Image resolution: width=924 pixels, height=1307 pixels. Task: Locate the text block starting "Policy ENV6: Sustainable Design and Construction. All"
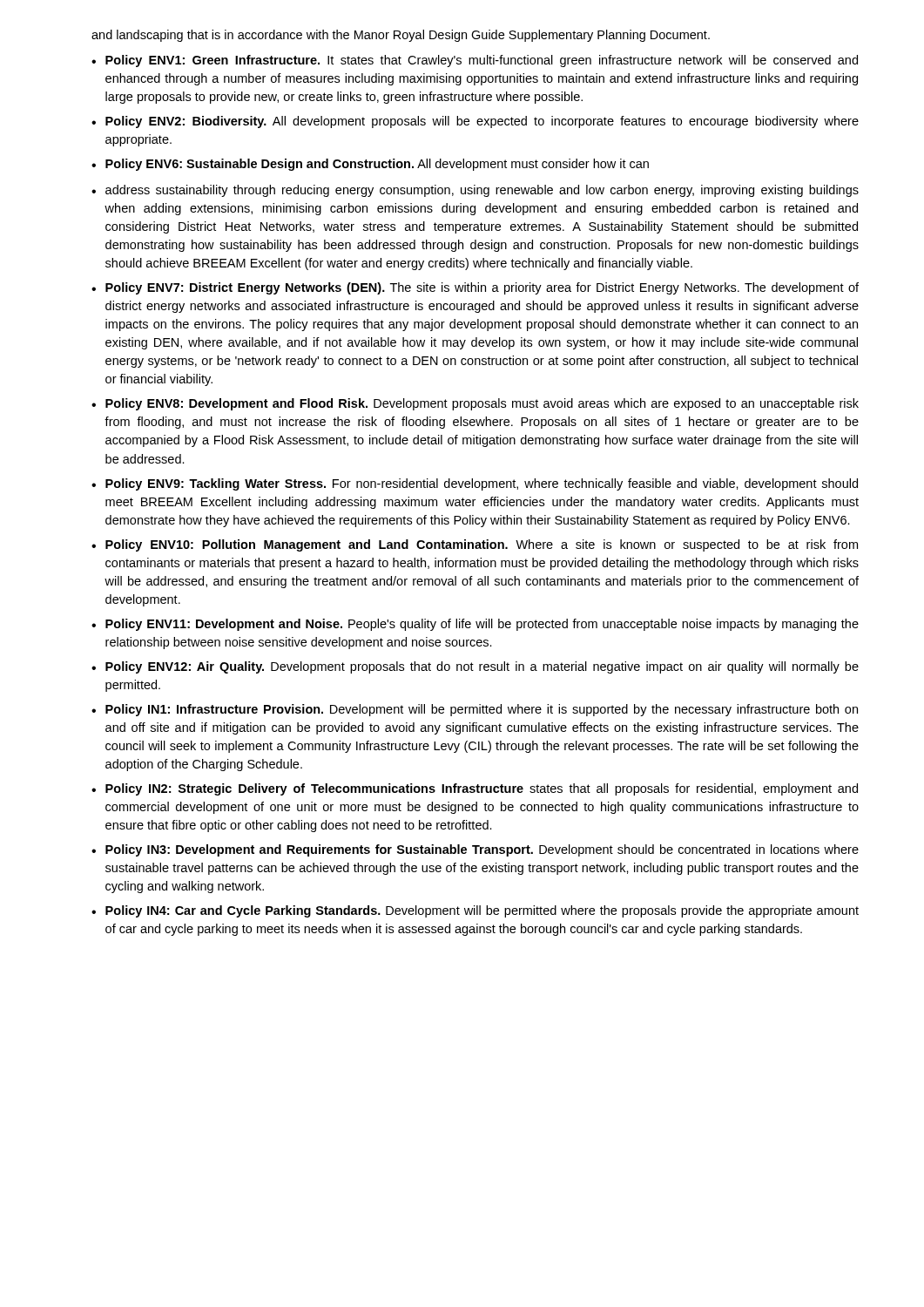[x=482, y=164]
